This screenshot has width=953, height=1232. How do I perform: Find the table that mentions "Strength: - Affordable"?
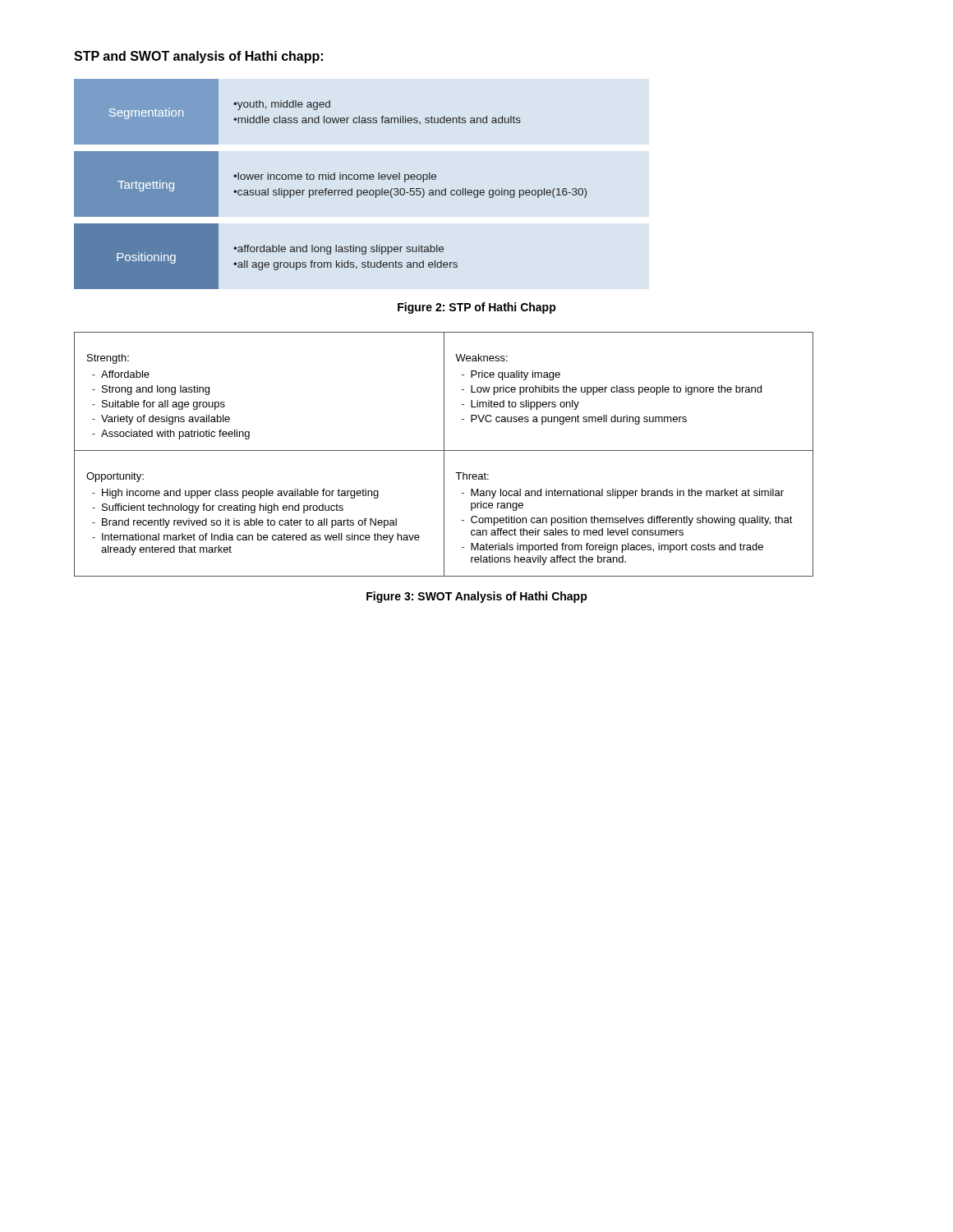(444, 454)
